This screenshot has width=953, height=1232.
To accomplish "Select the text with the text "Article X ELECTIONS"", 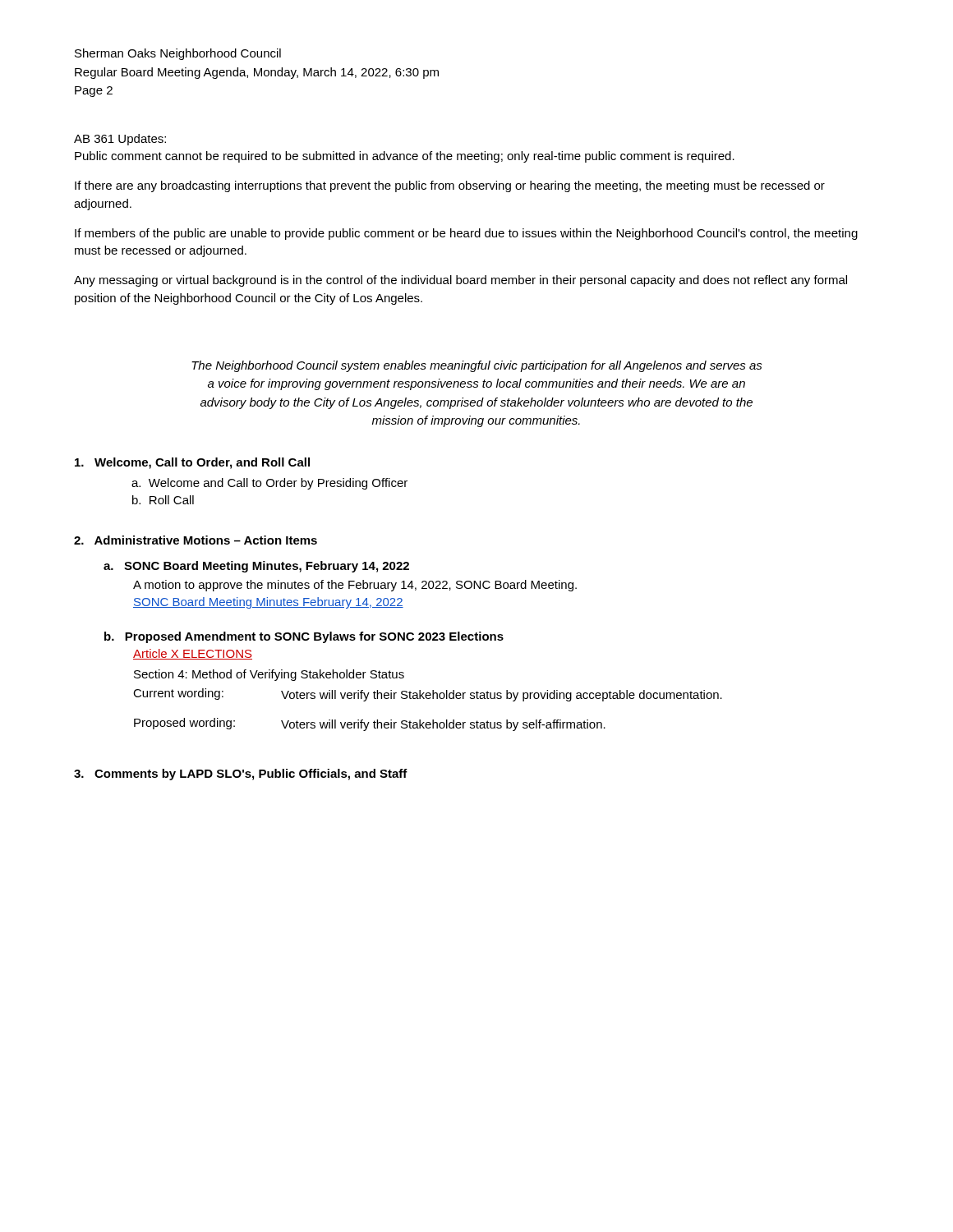I will [193, 653].
